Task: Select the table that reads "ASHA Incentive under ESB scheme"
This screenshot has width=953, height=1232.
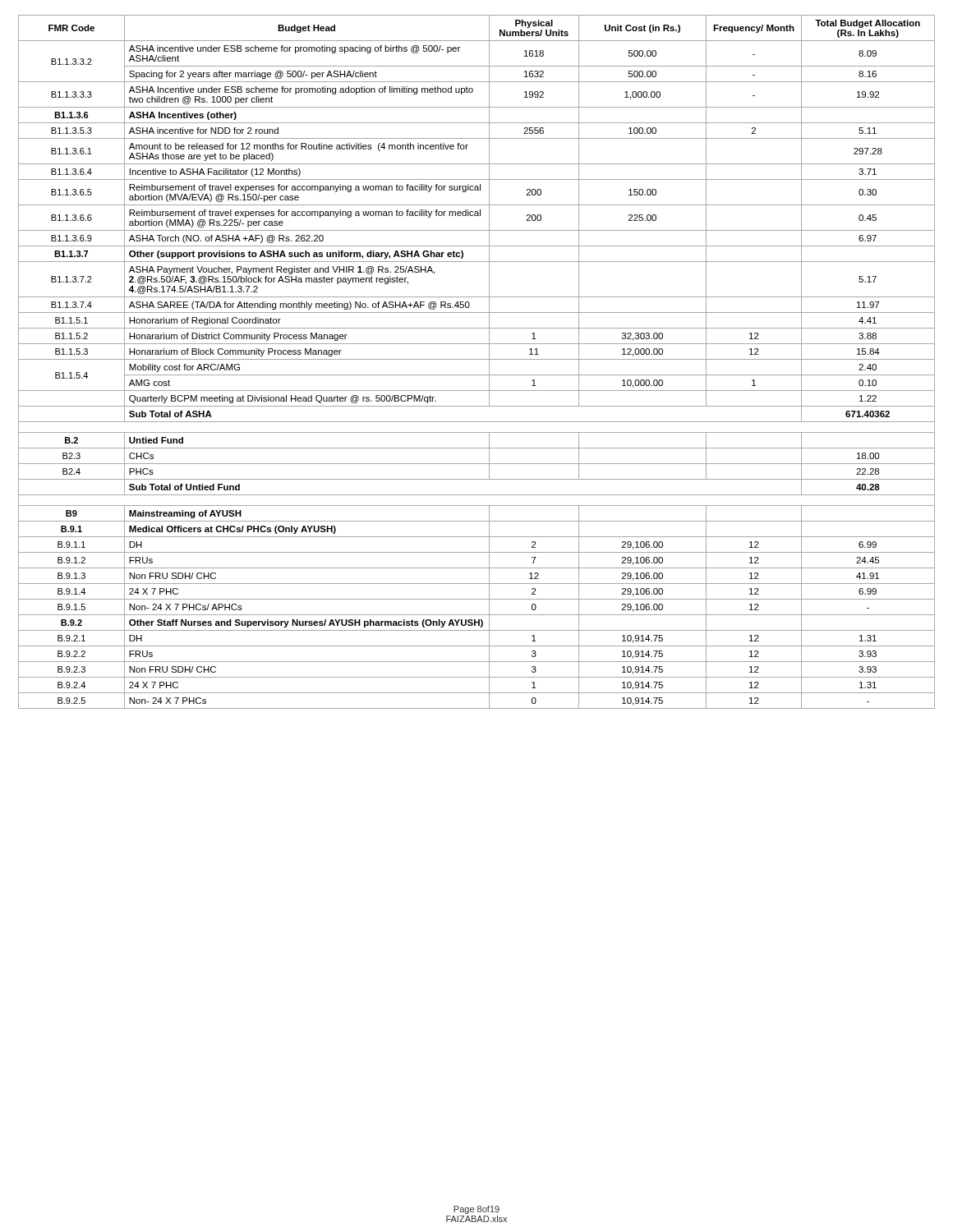Action: coord(476,362)
